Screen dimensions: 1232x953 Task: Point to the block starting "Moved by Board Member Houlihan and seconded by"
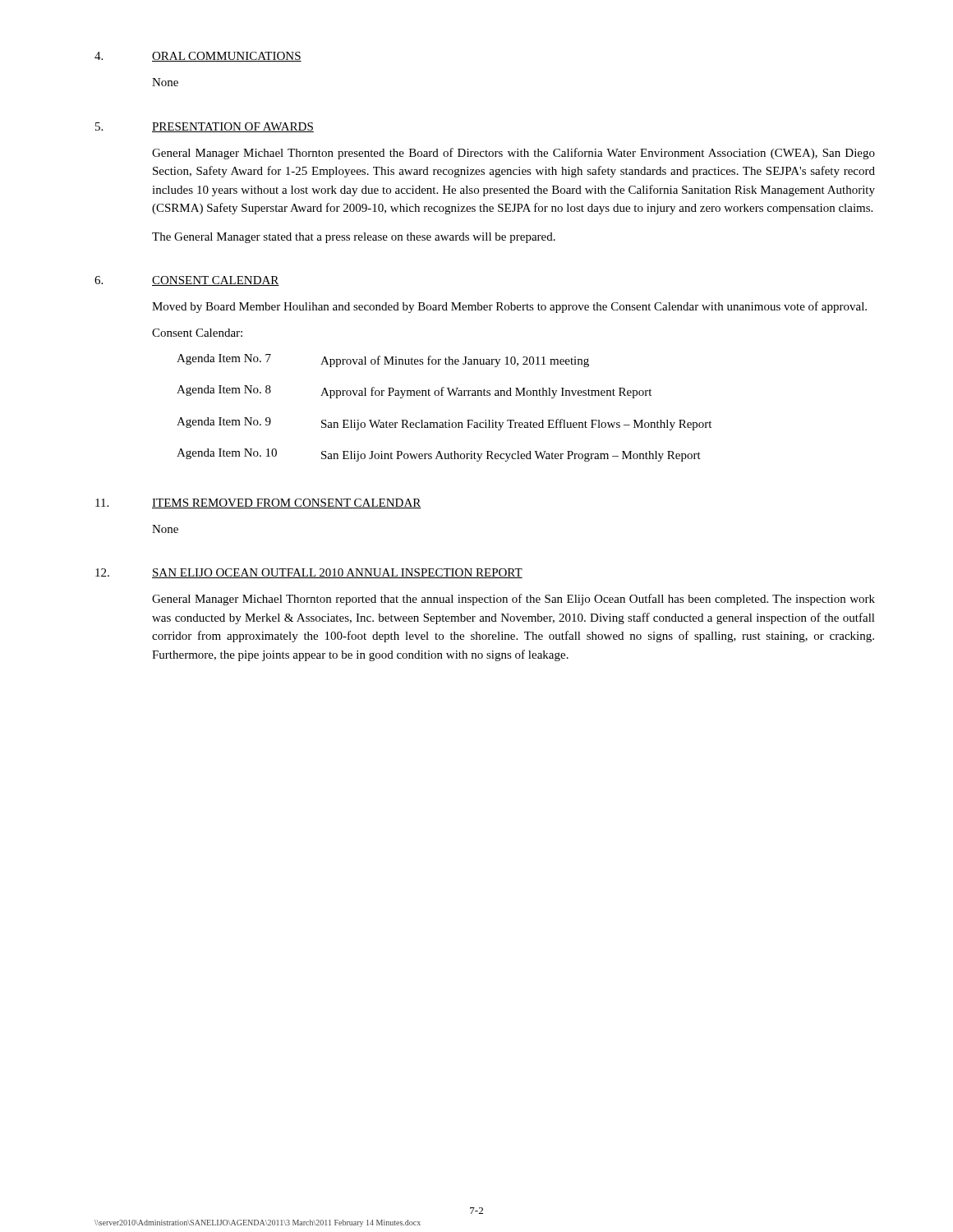510,306
